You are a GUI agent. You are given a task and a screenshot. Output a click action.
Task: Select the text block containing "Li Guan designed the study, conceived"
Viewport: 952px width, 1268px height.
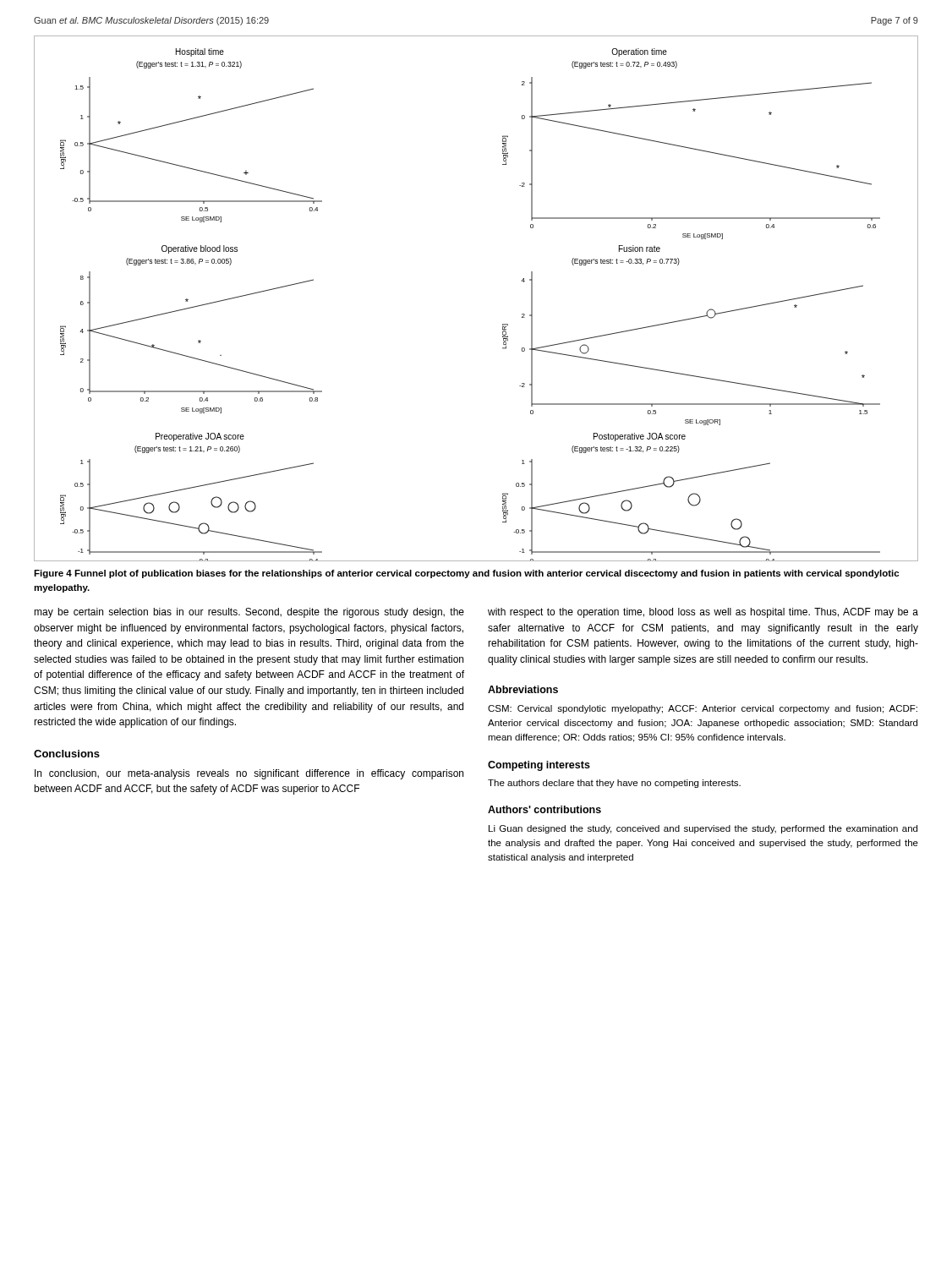[703, 843]
